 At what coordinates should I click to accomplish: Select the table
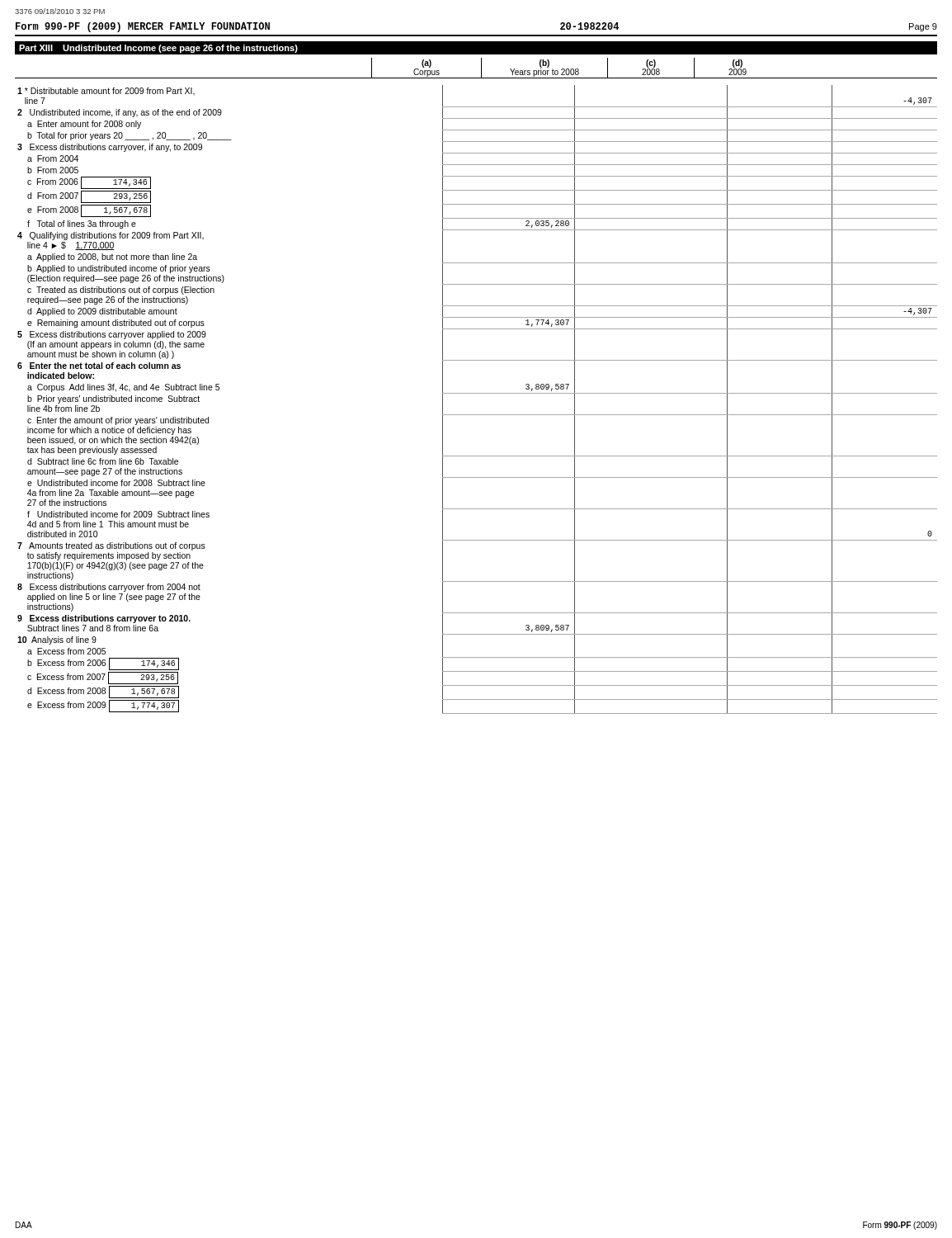tap(476, 647)
